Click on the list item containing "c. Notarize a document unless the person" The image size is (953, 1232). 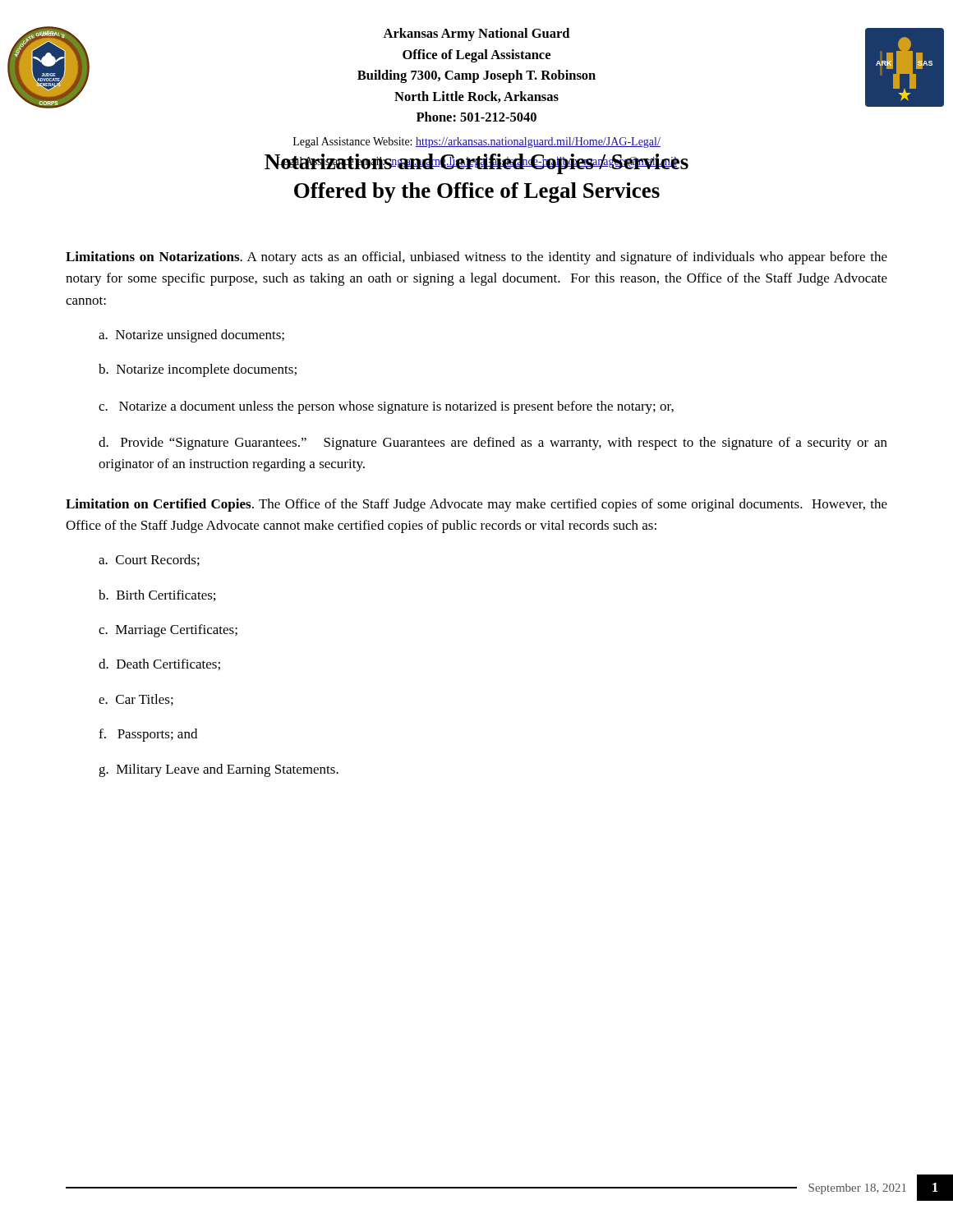(386, 406)
